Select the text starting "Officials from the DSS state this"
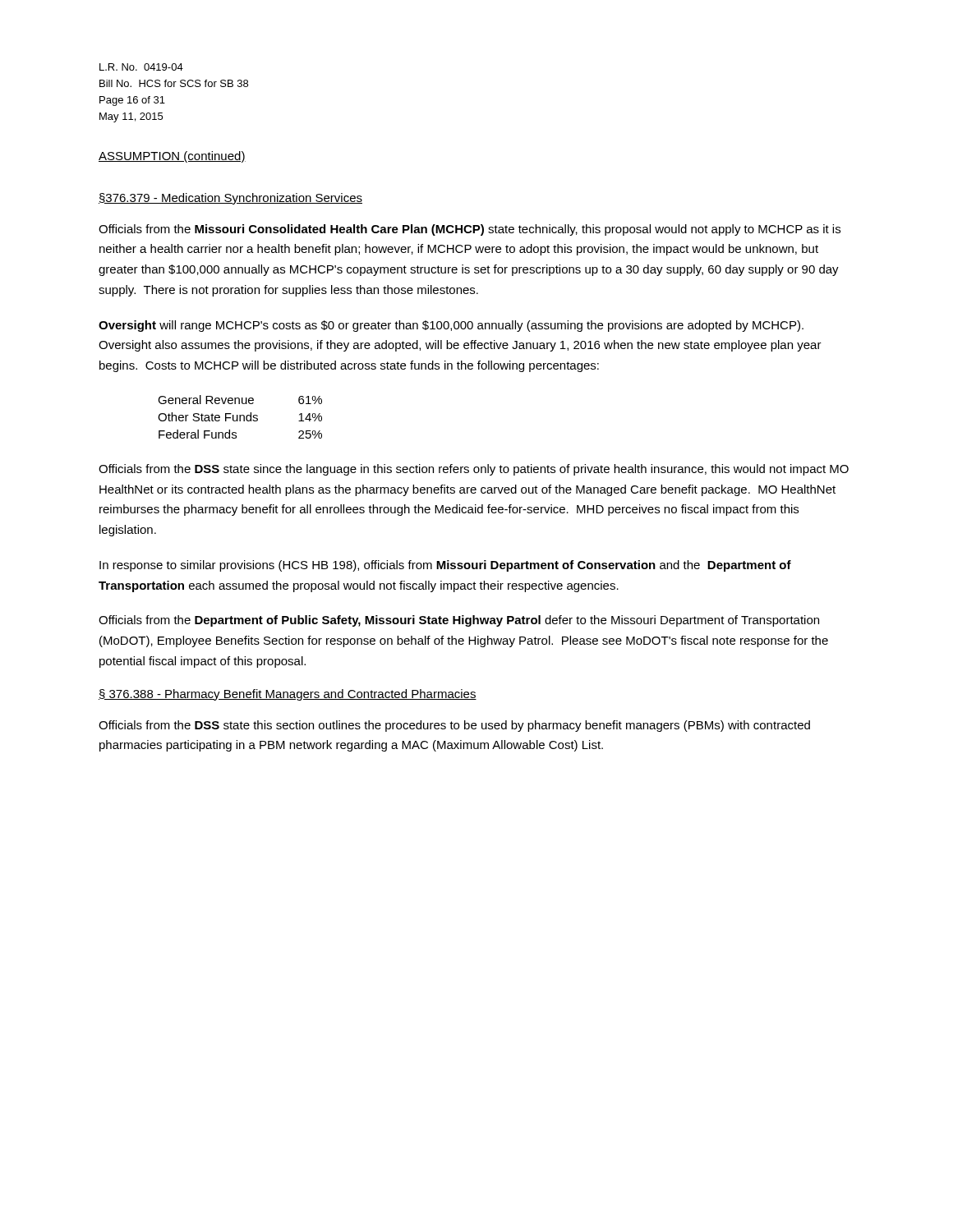 [455, 735]
